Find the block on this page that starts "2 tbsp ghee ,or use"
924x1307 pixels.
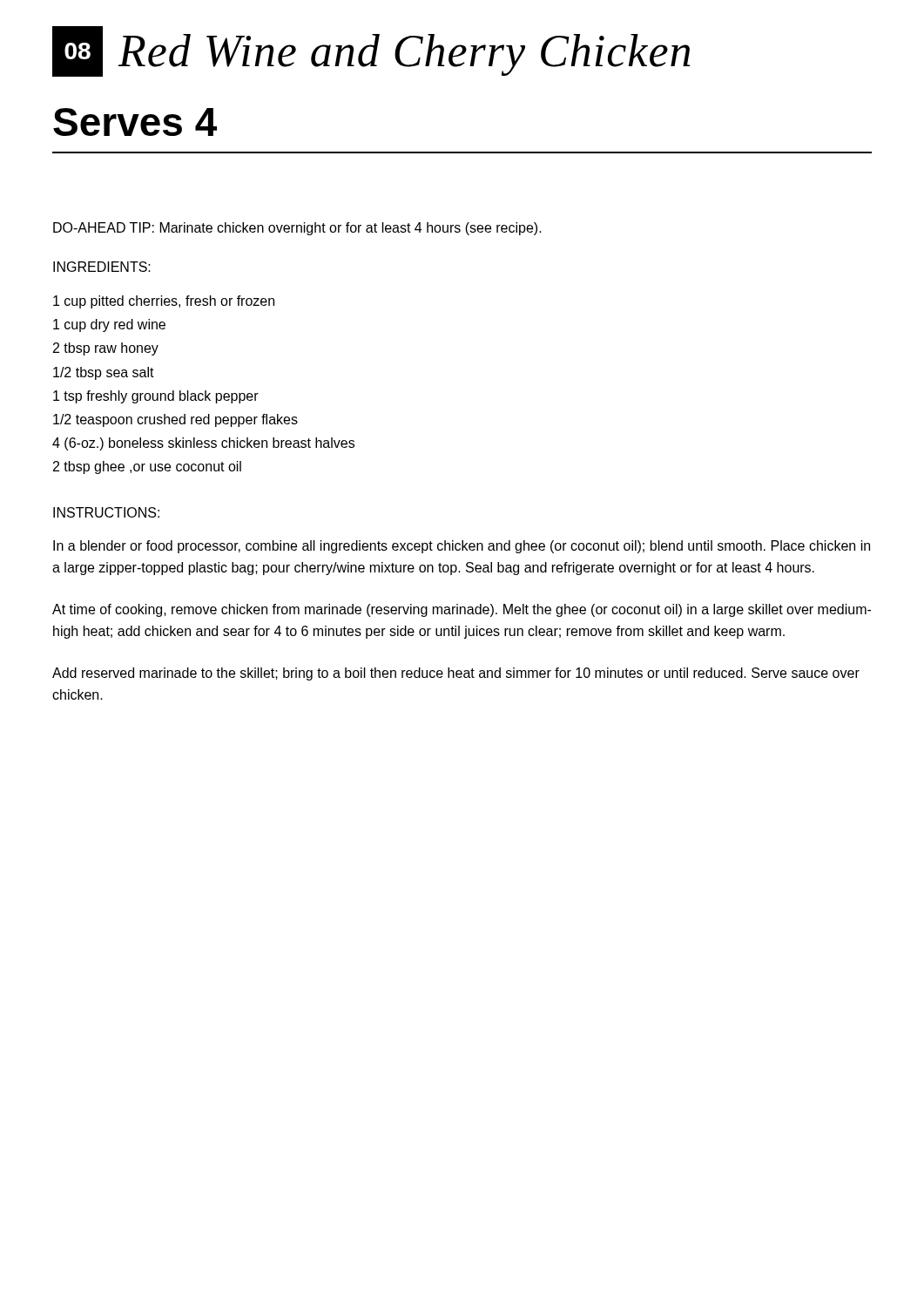147,467
